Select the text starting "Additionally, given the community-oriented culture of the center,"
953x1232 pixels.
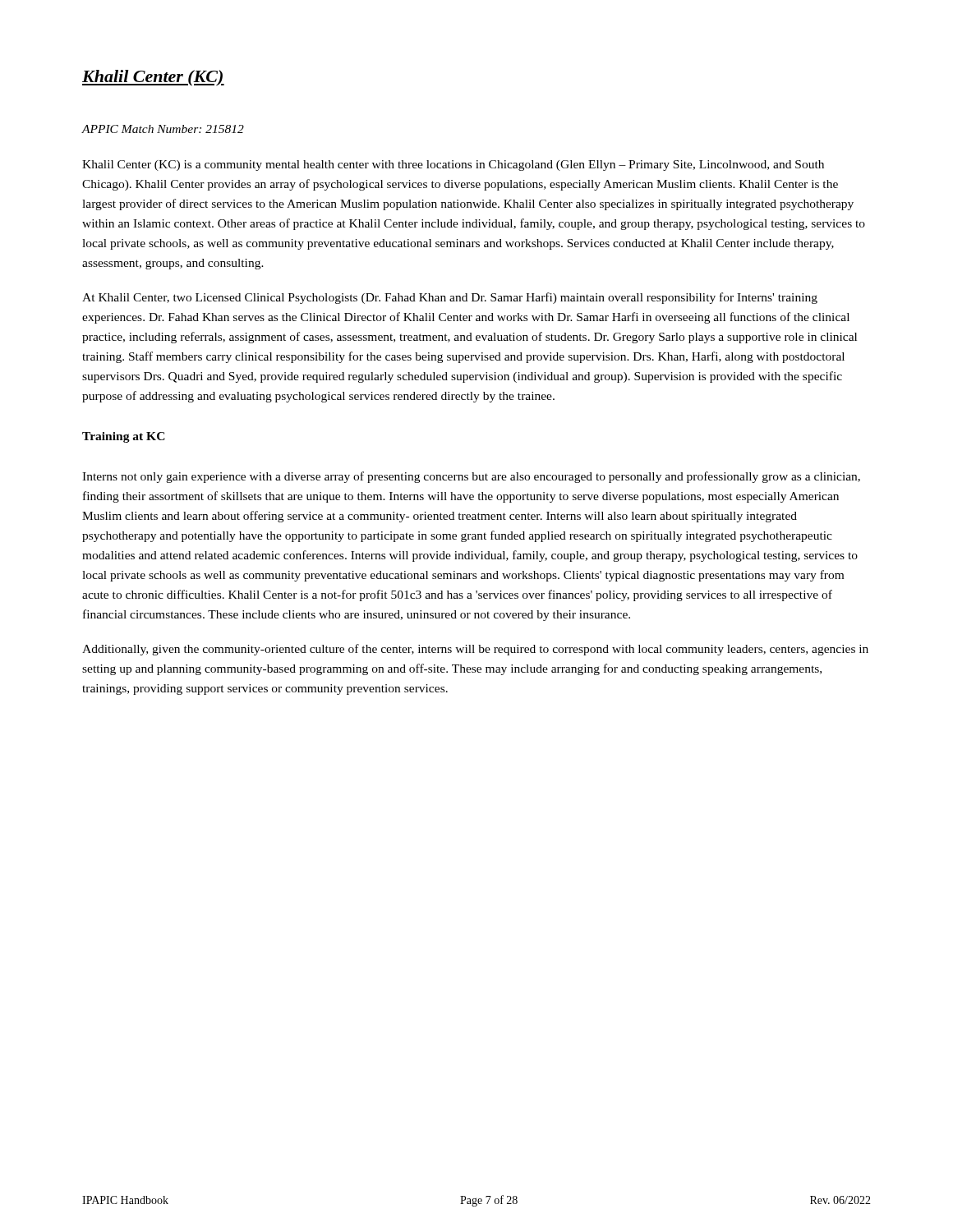point(475,668)
